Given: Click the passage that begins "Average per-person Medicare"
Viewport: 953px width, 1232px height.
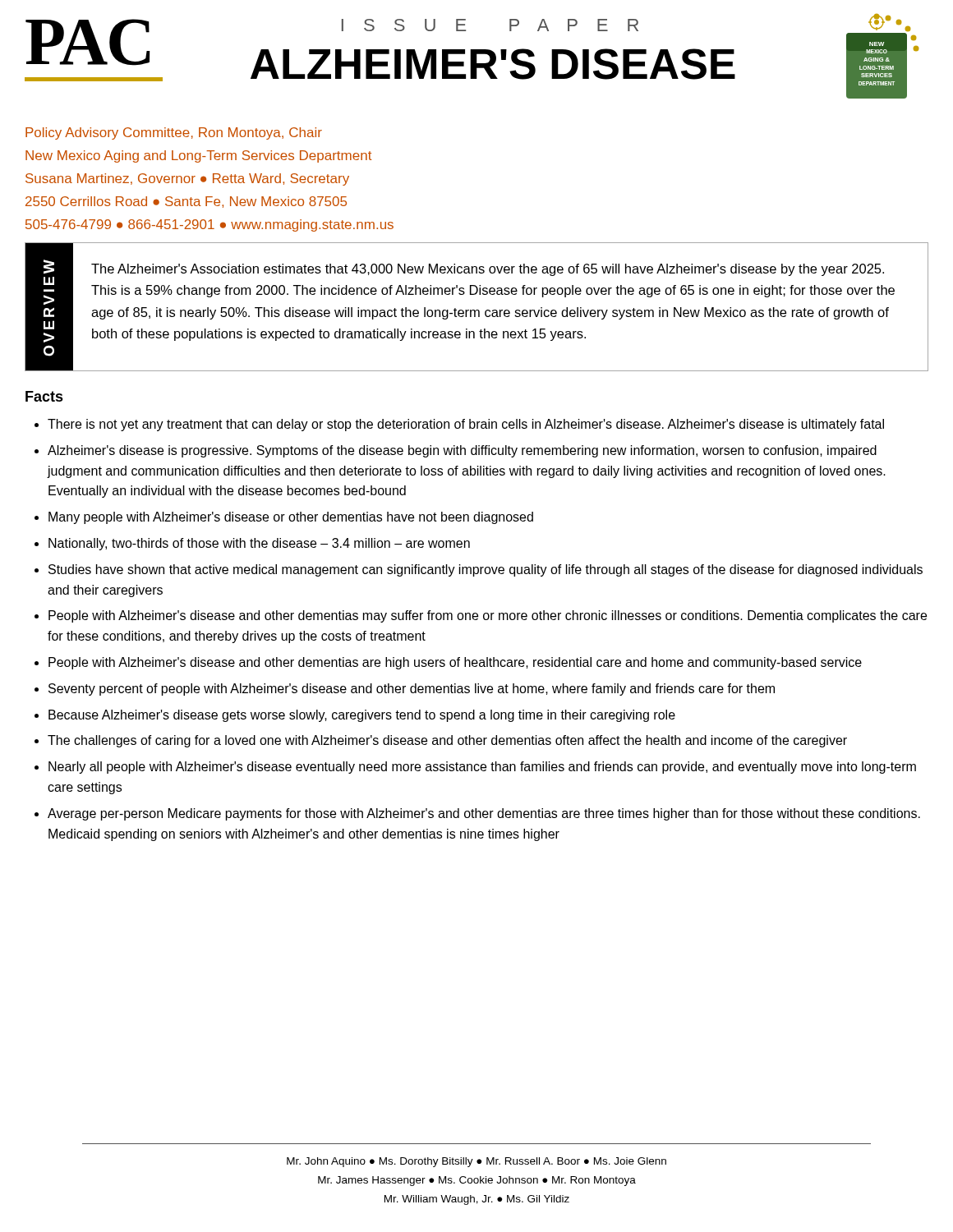Looking at the screenshot, I should click(484, 824).
